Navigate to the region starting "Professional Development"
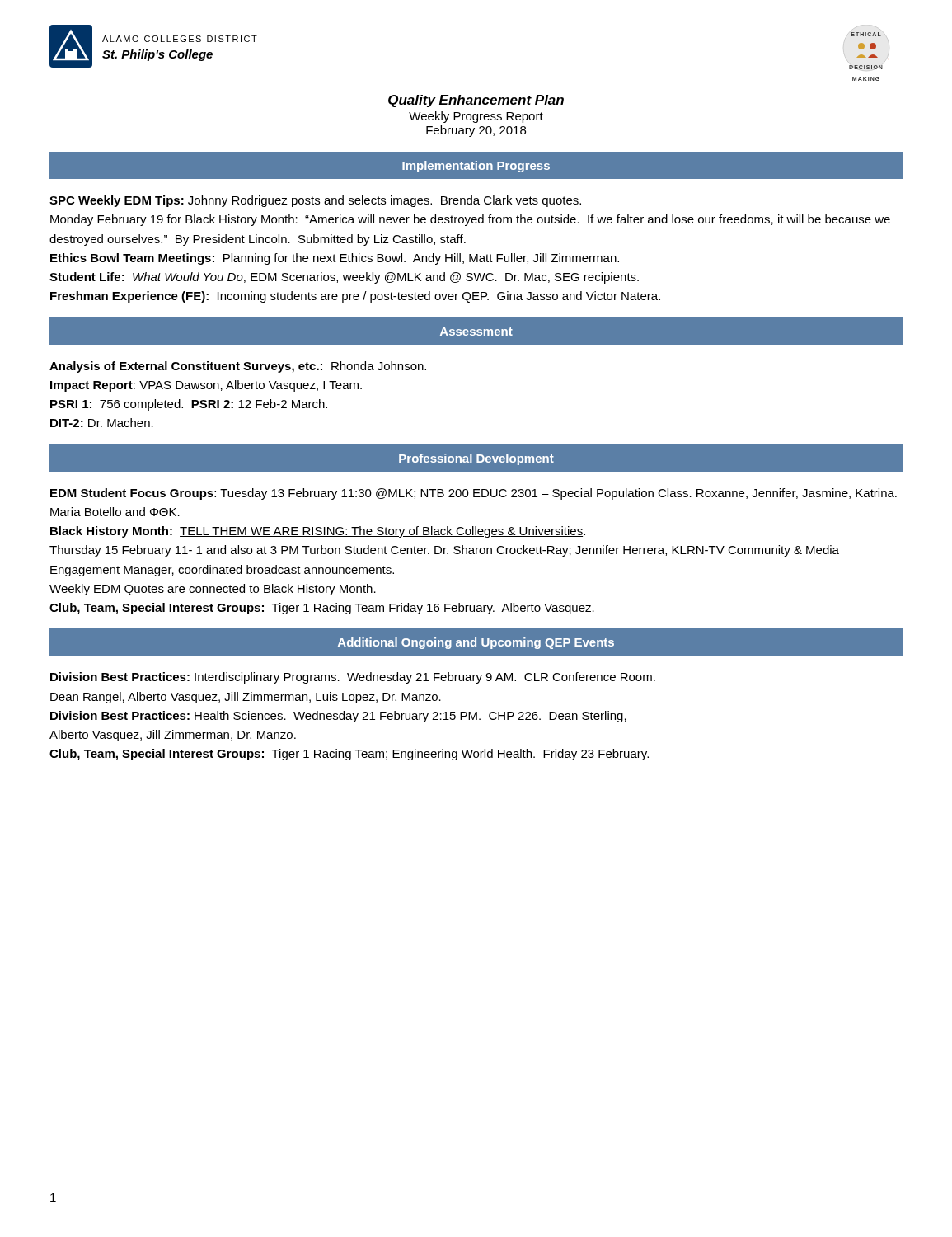952x1237 pixels. click(x=476, y=458)
